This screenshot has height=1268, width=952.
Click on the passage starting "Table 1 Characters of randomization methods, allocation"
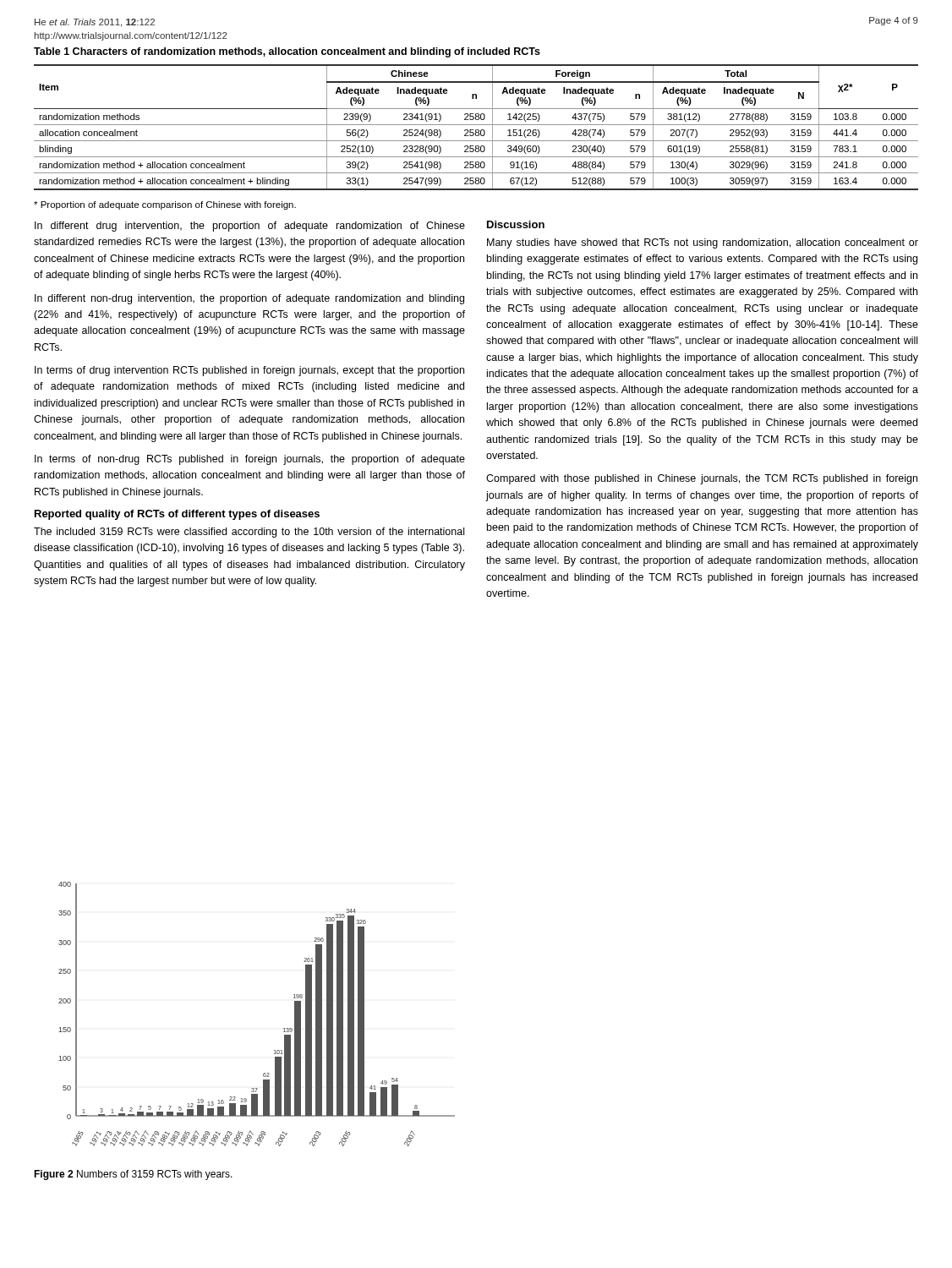pos(287,52)
